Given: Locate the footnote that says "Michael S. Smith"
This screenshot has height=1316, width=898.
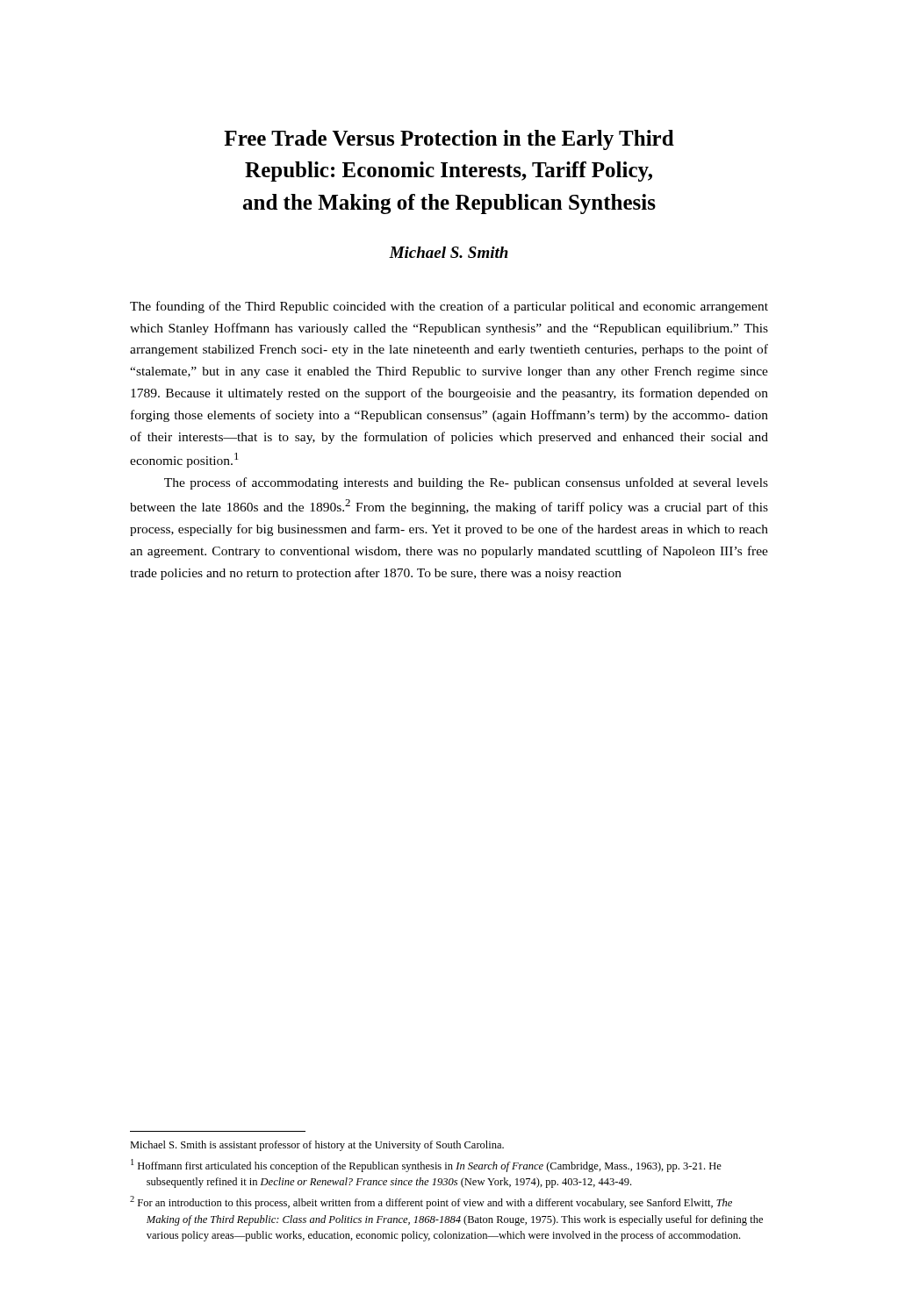Looking at the screenshot, I should (x=449, y=1190).
